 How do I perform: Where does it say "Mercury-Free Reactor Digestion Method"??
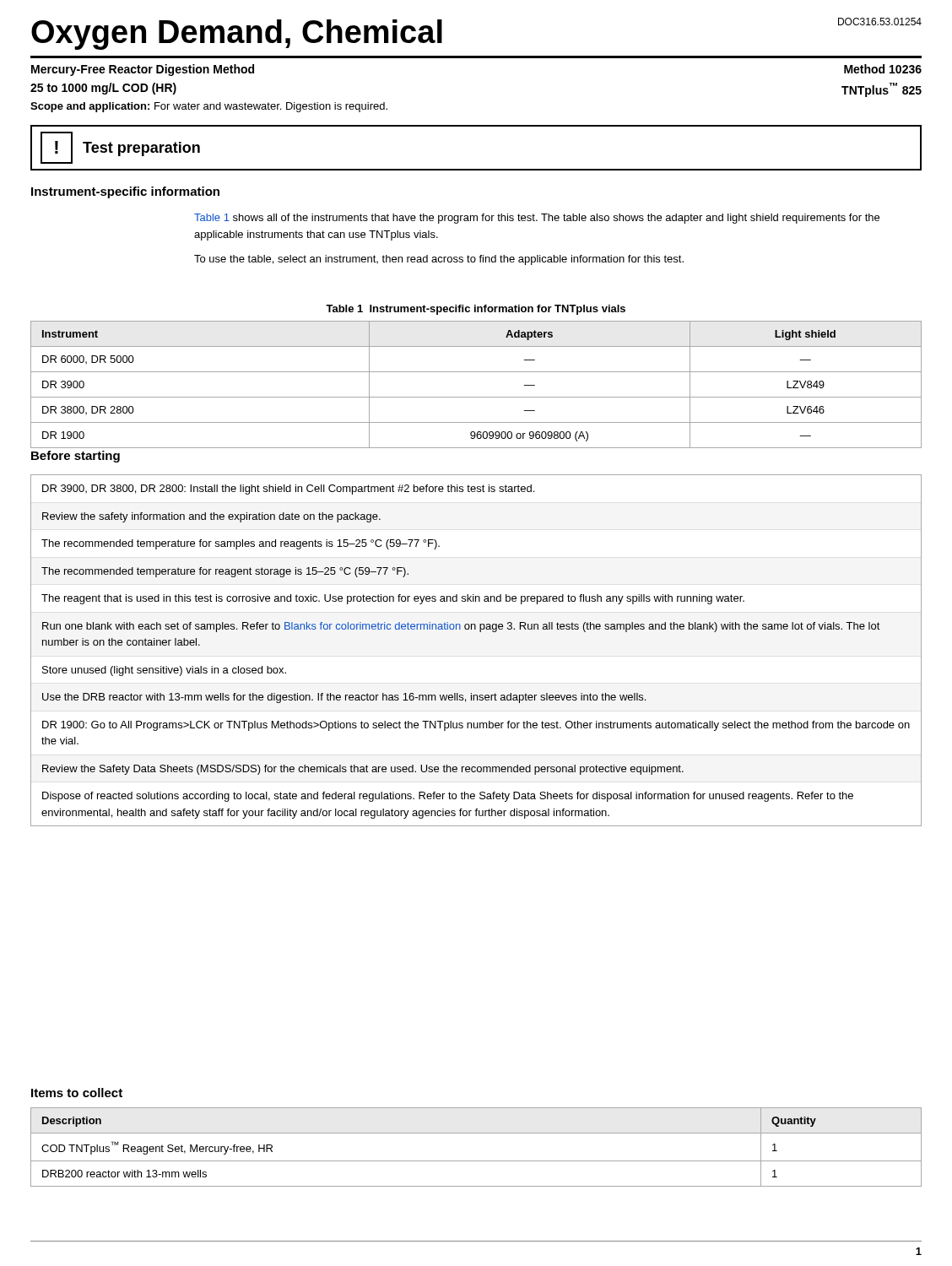point(143,69)
